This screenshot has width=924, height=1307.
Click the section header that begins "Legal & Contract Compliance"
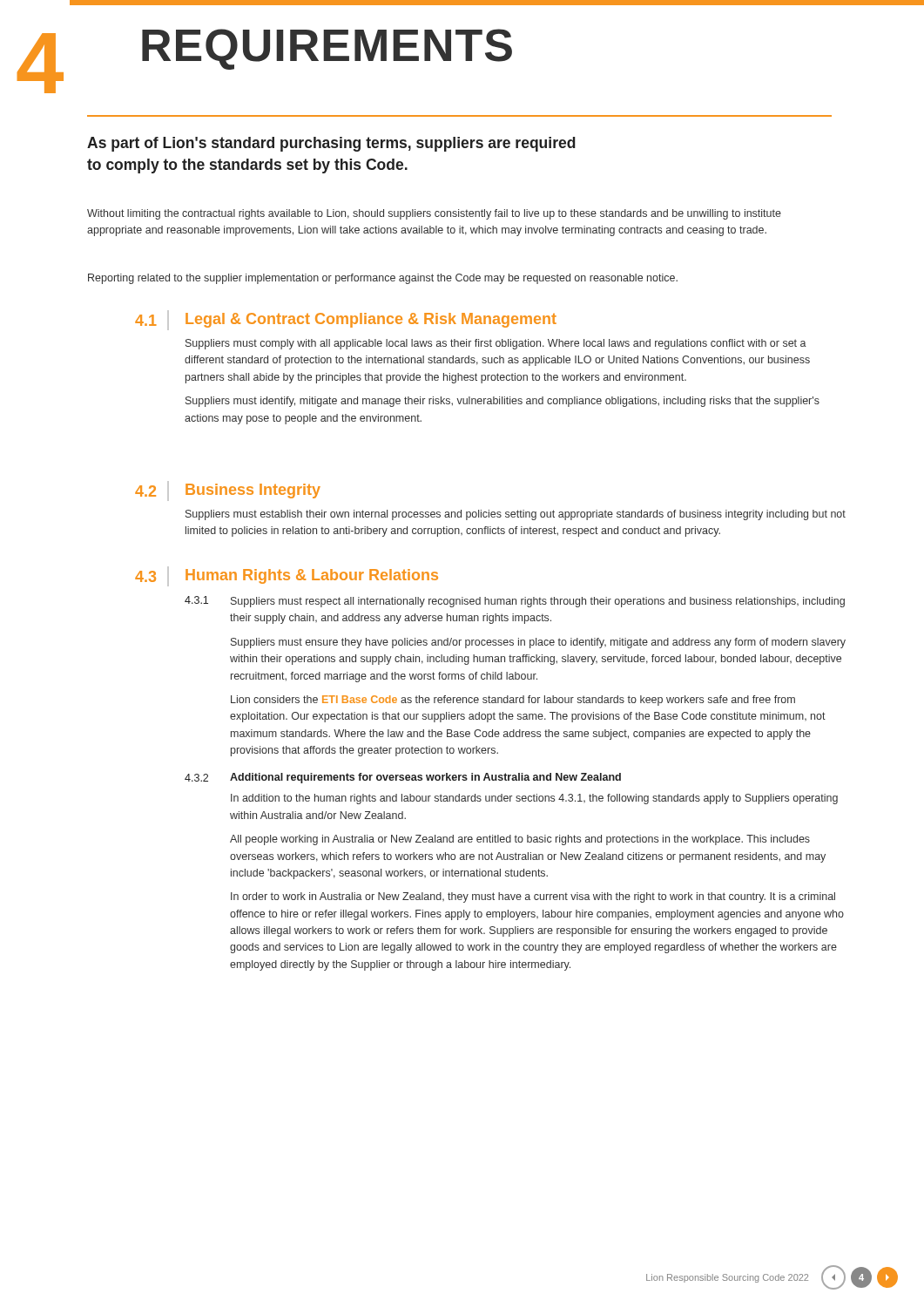pos(371,319)
